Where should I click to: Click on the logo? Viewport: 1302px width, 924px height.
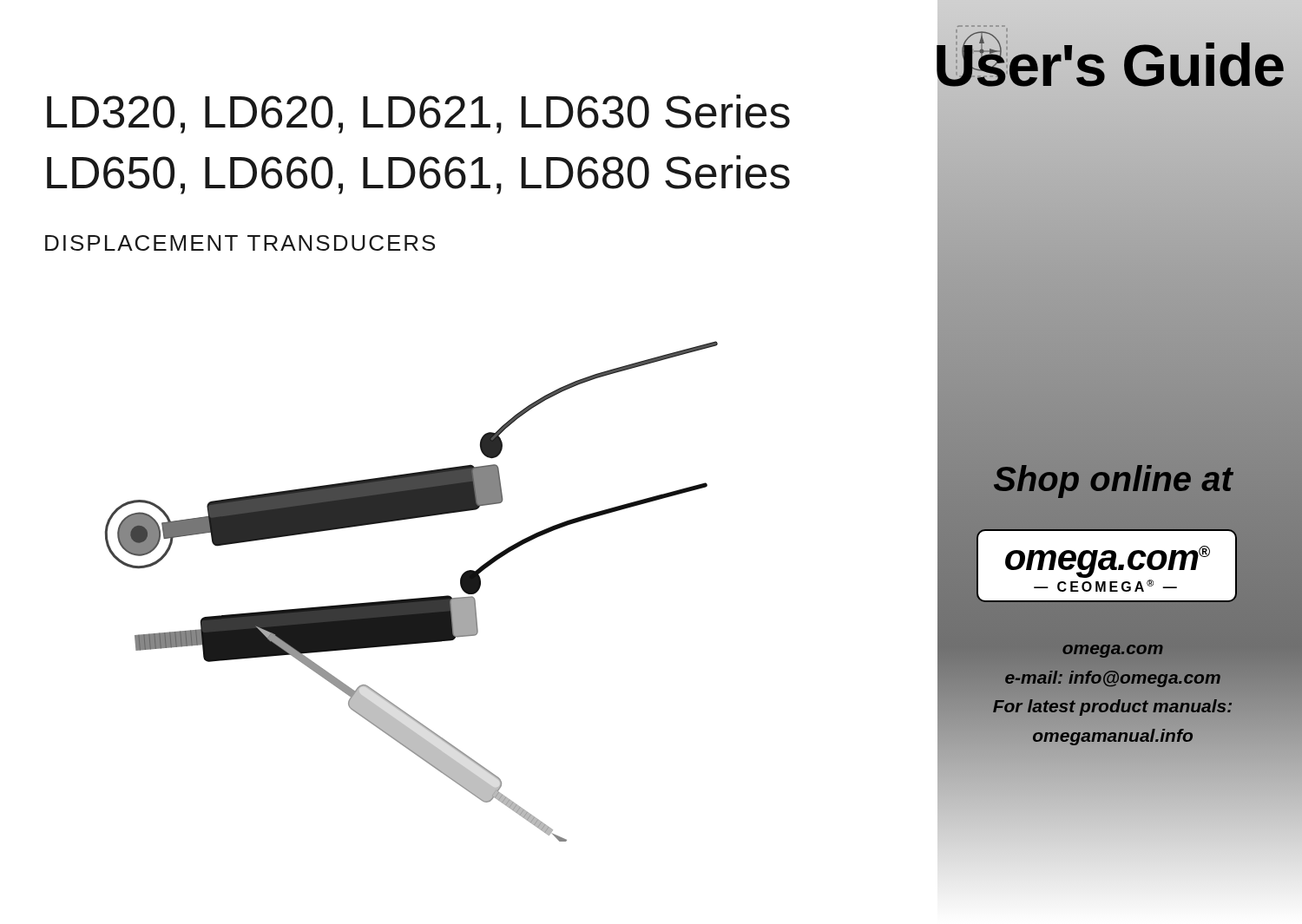tap(1107, 569)
